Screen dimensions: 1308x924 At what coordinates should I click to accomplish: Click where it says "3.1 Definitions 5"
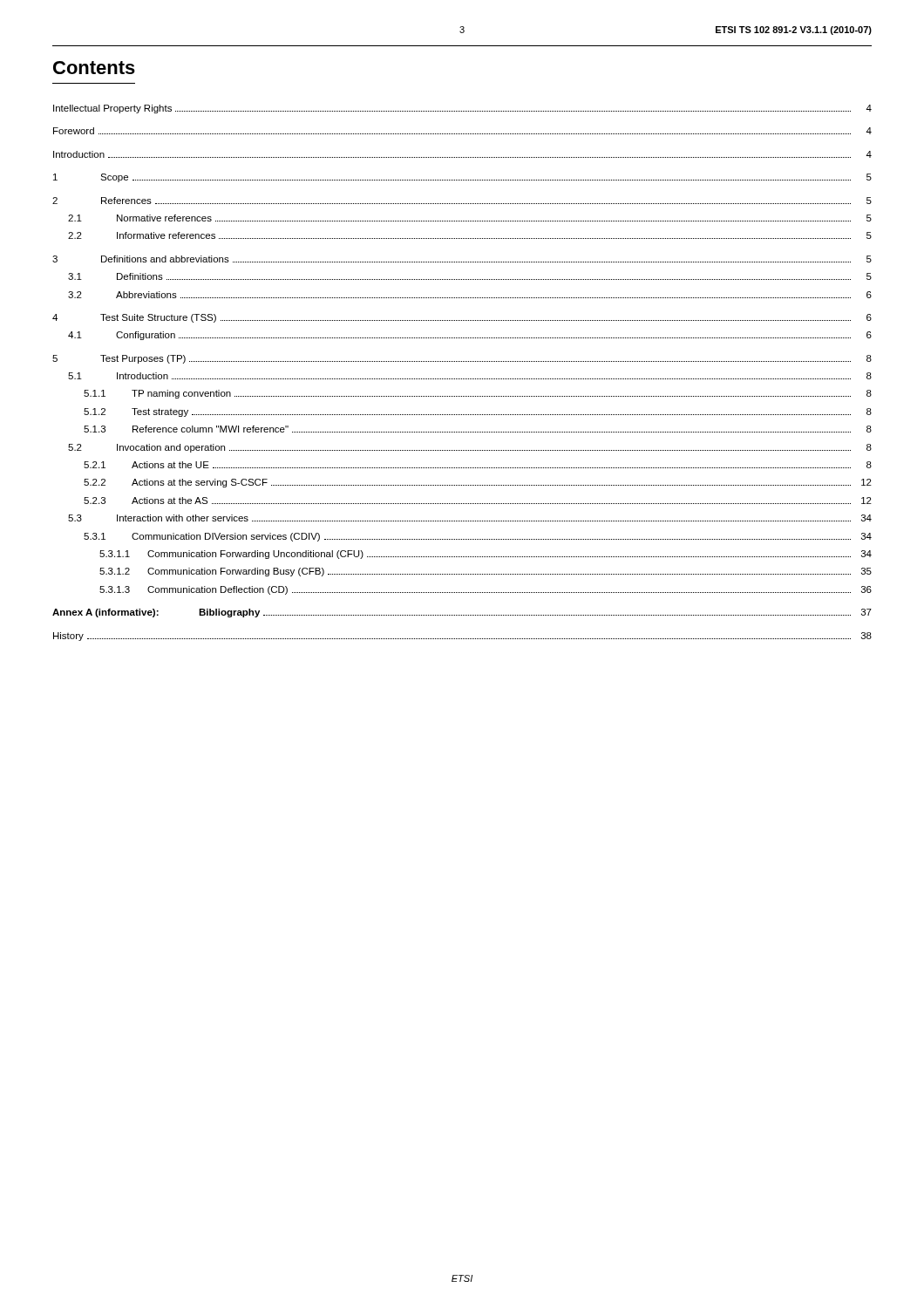point(462,277)
